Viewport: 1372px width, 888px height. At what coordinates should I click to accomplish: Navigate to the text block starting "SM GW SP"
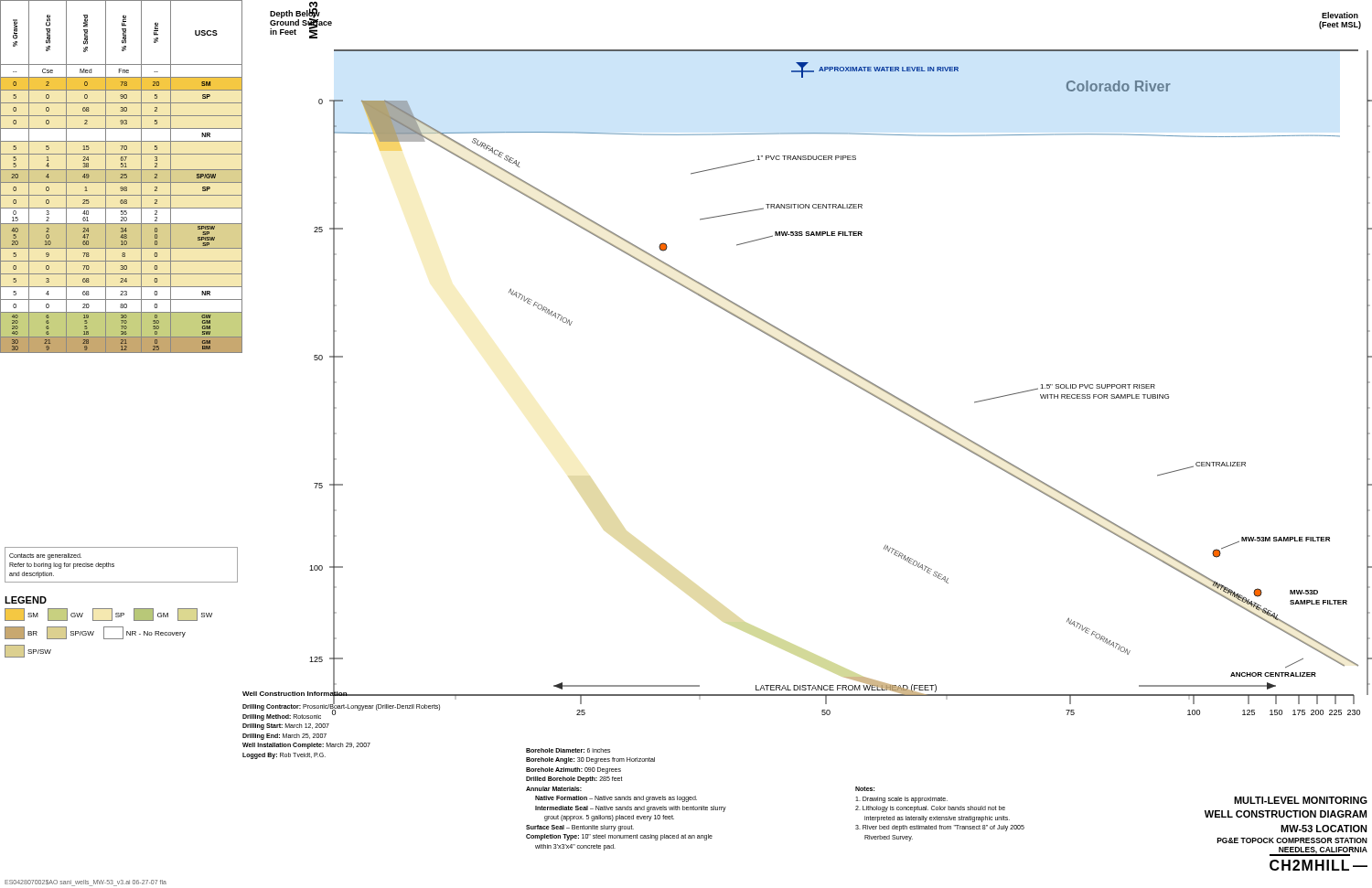pyautogui.click(x=121, y=634)
